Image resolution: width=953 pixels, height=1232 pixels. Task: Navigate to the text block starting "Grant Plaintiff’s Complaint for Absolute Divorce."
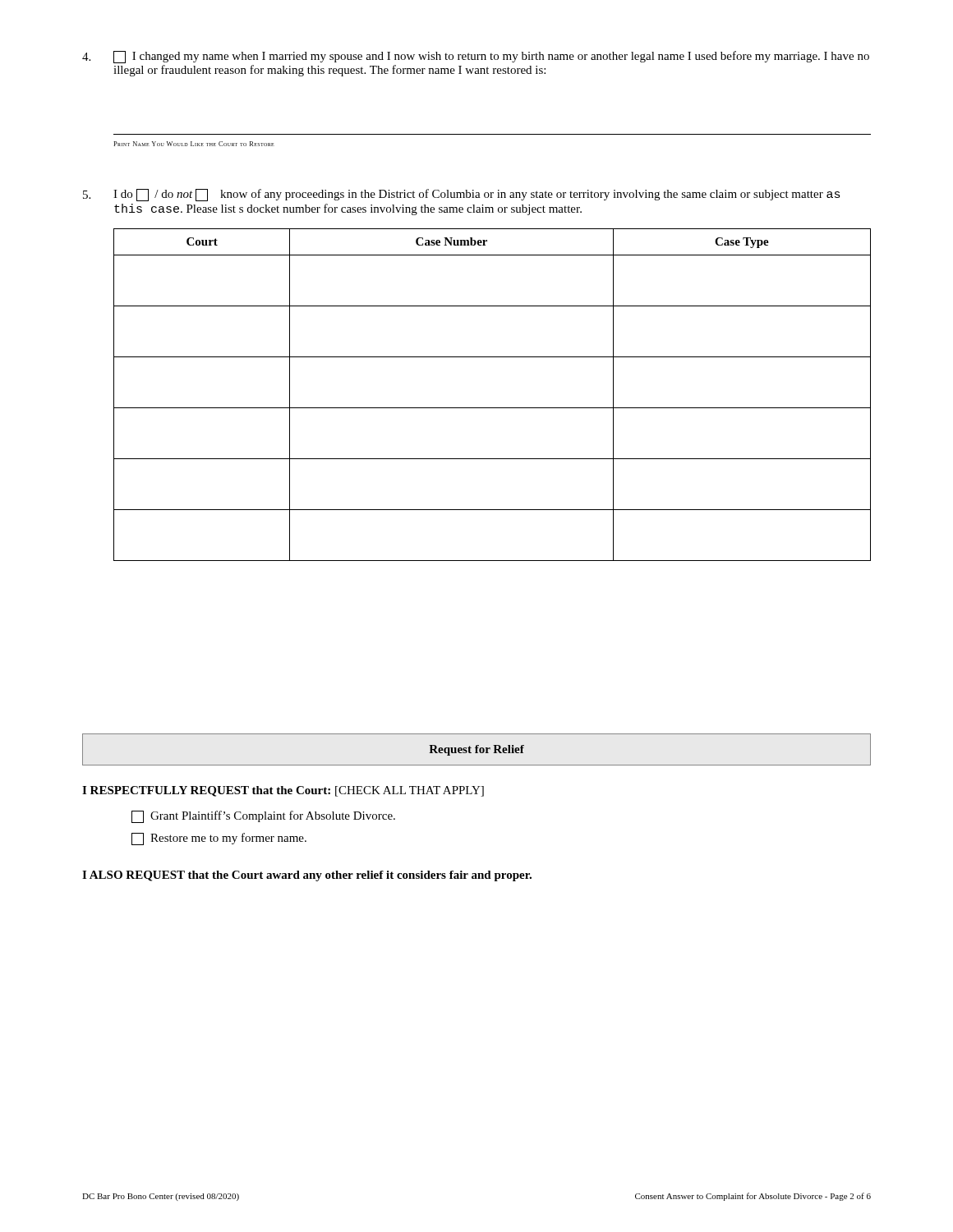pyautogui.click(x=264, y=816)
